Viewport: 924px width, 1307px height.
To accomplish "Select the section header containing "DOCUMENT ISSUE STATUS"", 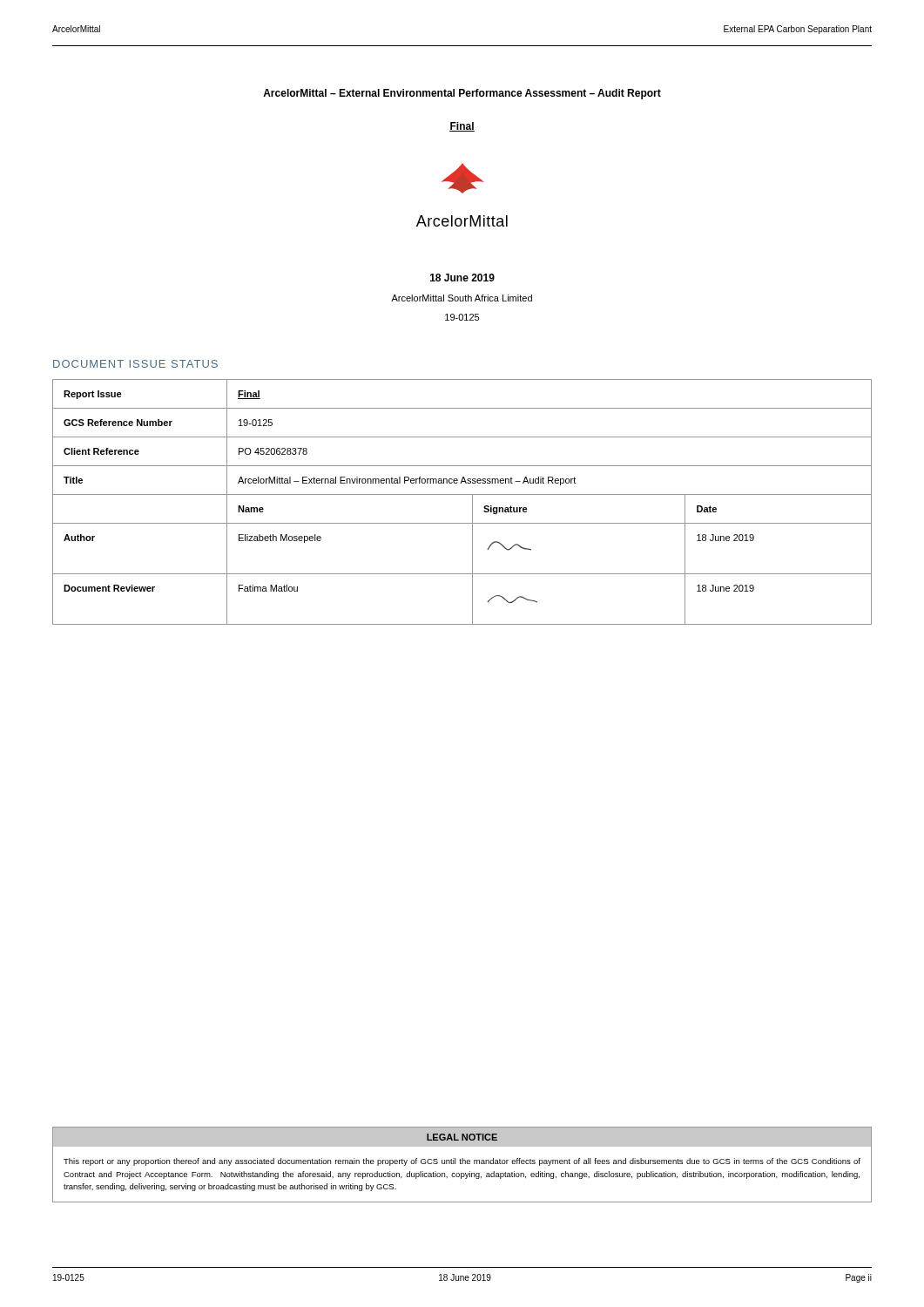I will pyautogui.click(x=136, y=364).
